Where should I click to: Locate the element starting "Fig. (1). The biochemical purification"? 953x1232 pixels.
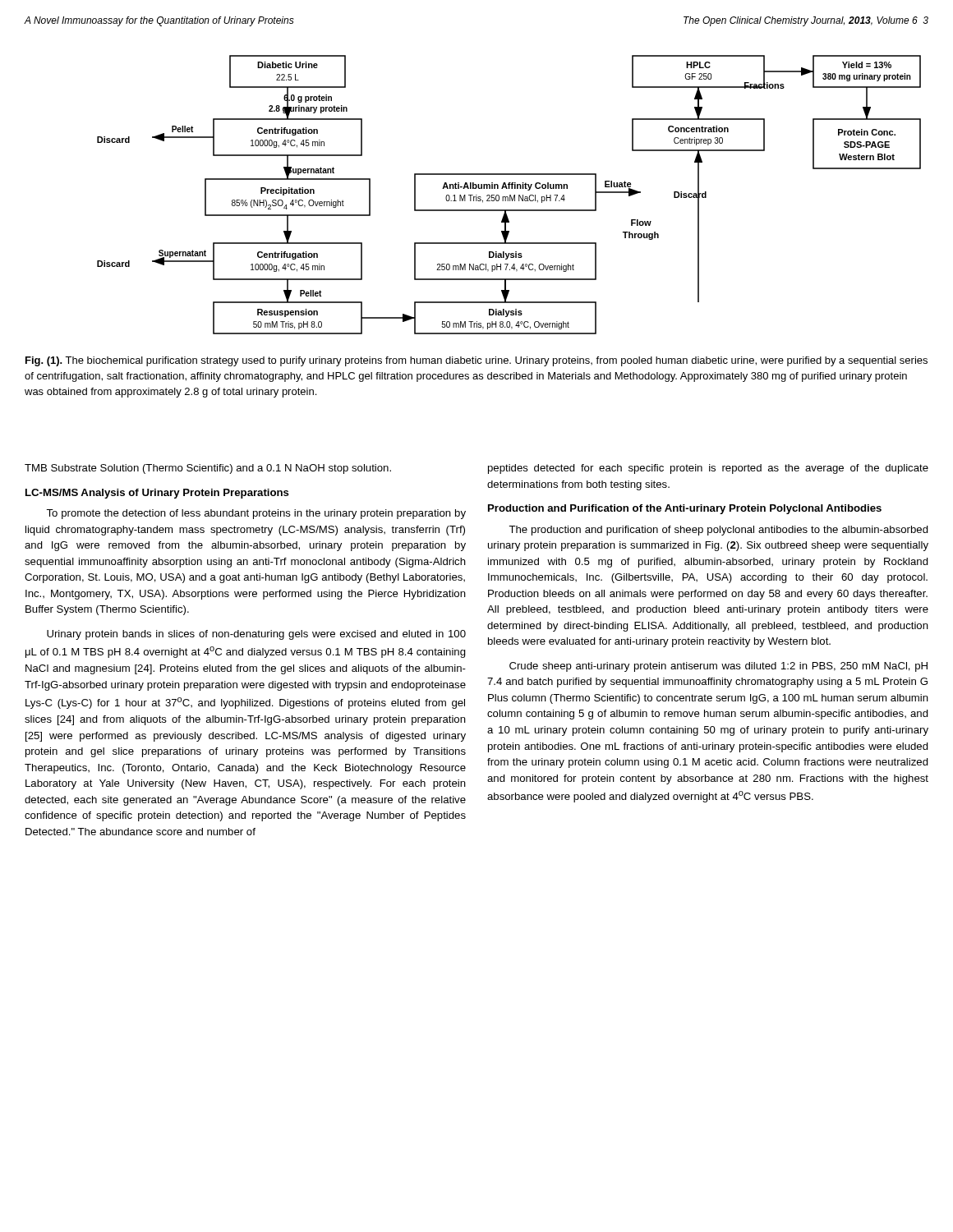tap(476, 376)
